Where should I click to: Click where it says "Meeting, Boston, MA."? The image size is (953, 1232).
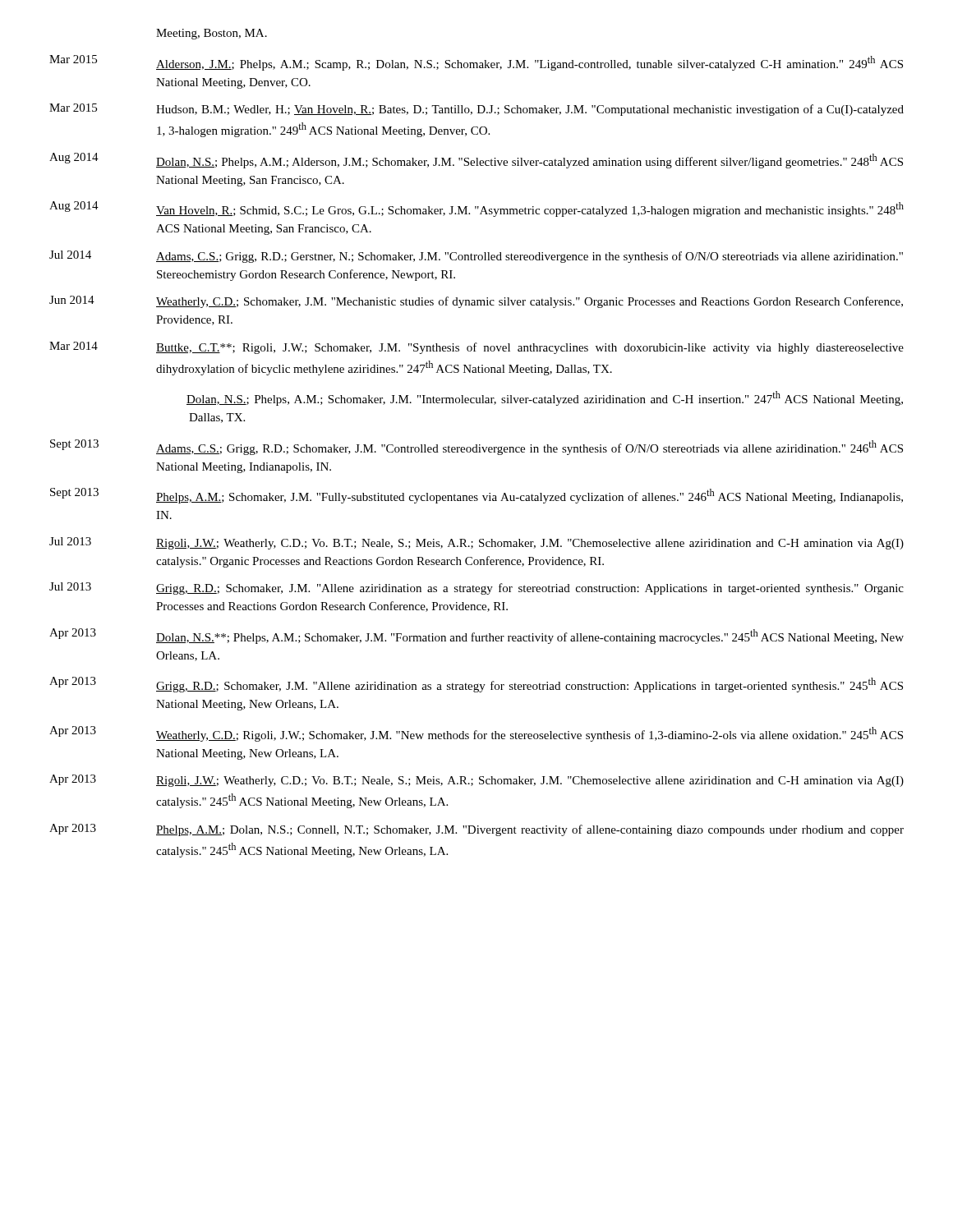(212, 33)
